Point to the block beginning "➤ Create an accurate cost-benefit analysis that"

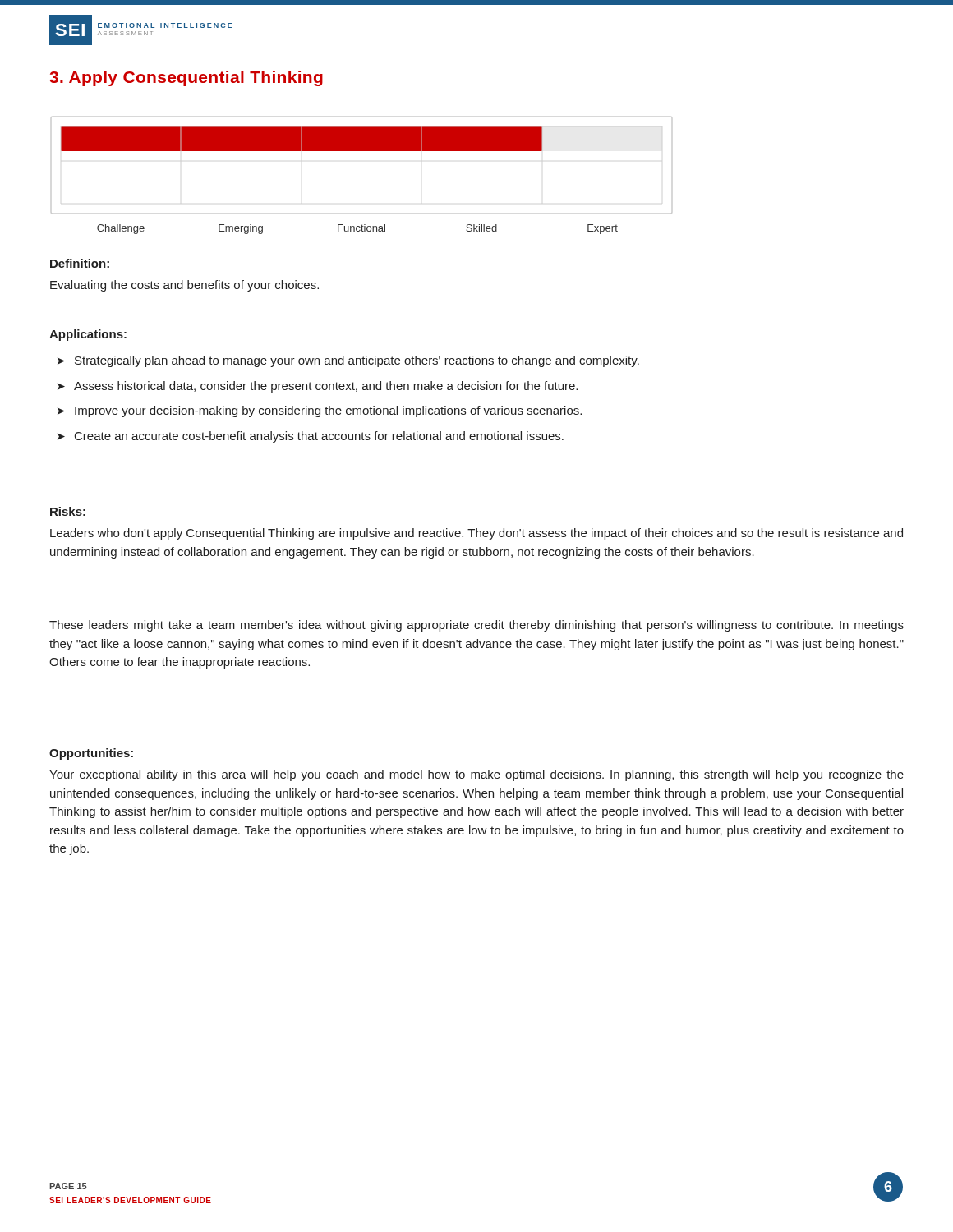310,436
